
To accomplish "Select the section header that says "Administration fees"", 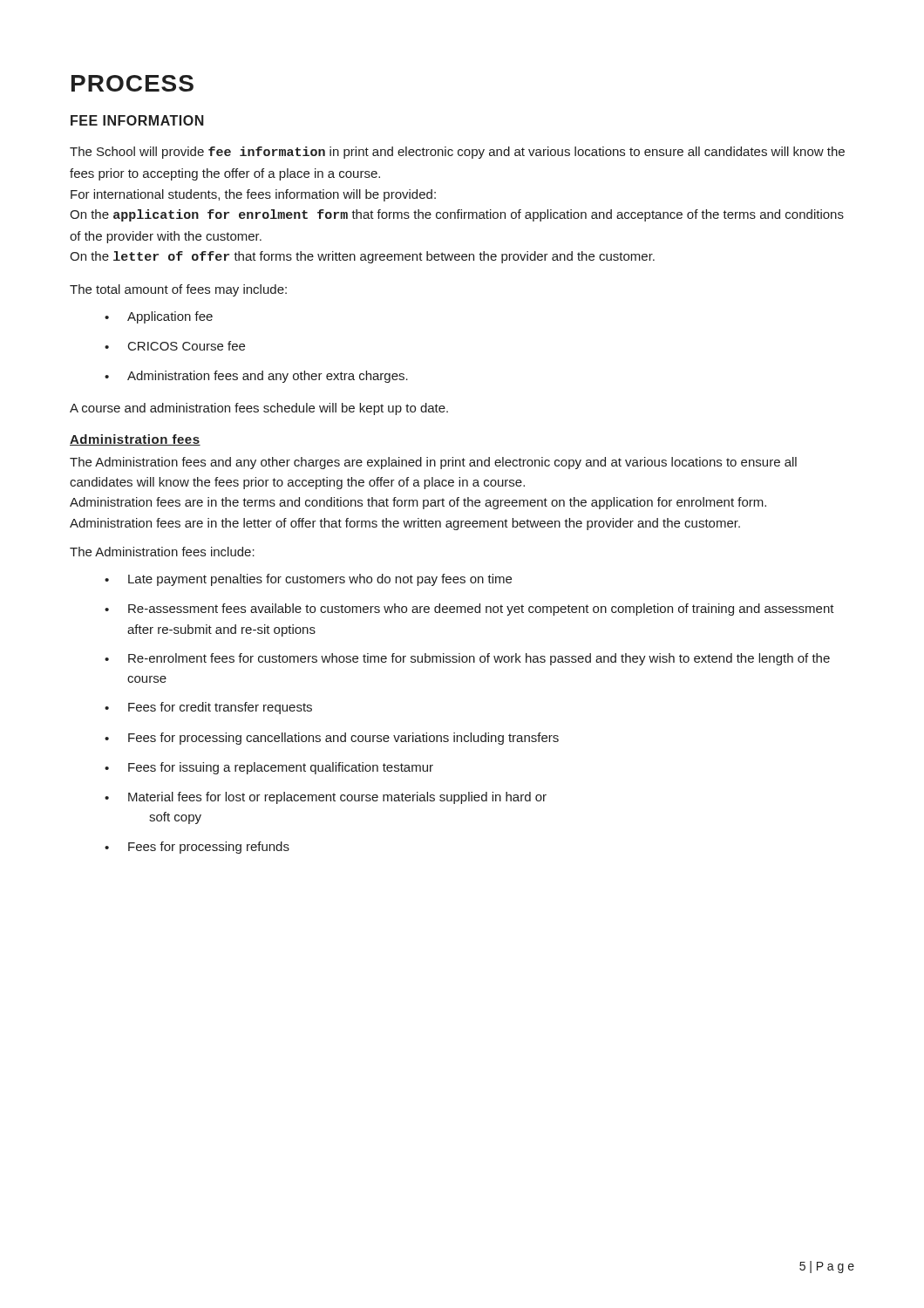I will [135, 439].
